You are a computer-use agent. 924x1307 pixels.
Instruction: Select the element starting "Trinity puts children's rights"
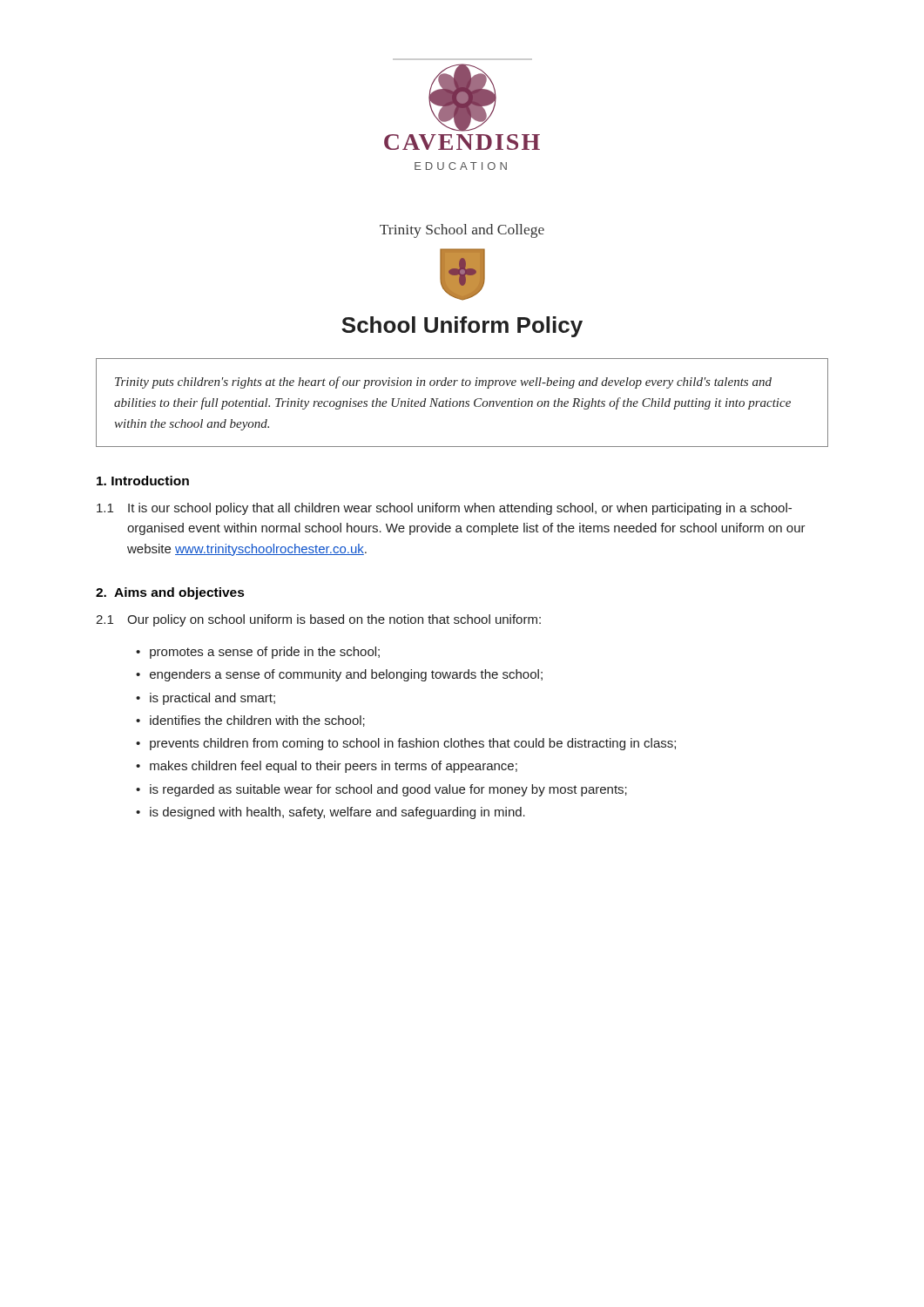[462, 403]
